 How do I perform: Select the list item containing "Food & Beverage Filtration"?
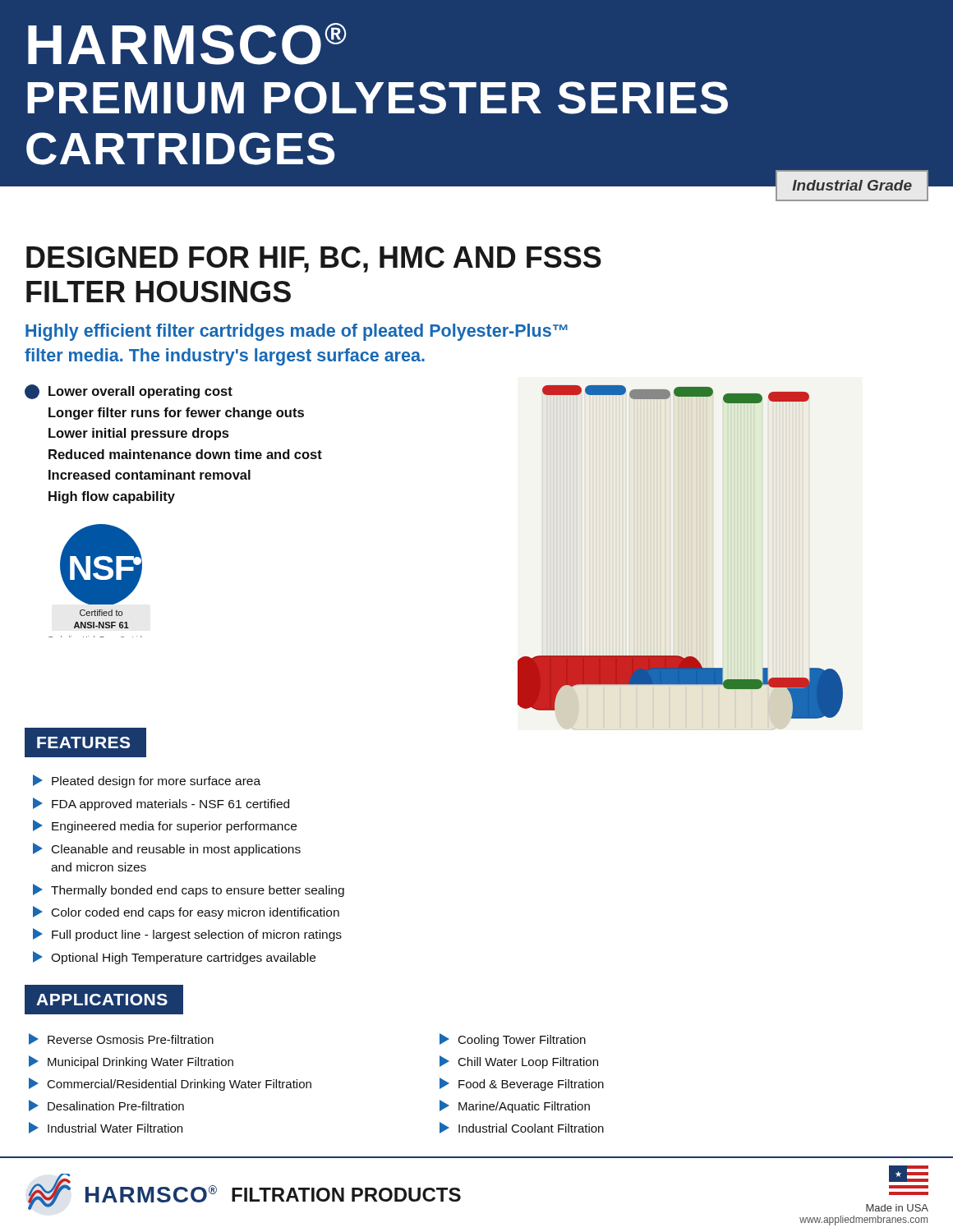pyautogui.click(x=522, y=1084)
